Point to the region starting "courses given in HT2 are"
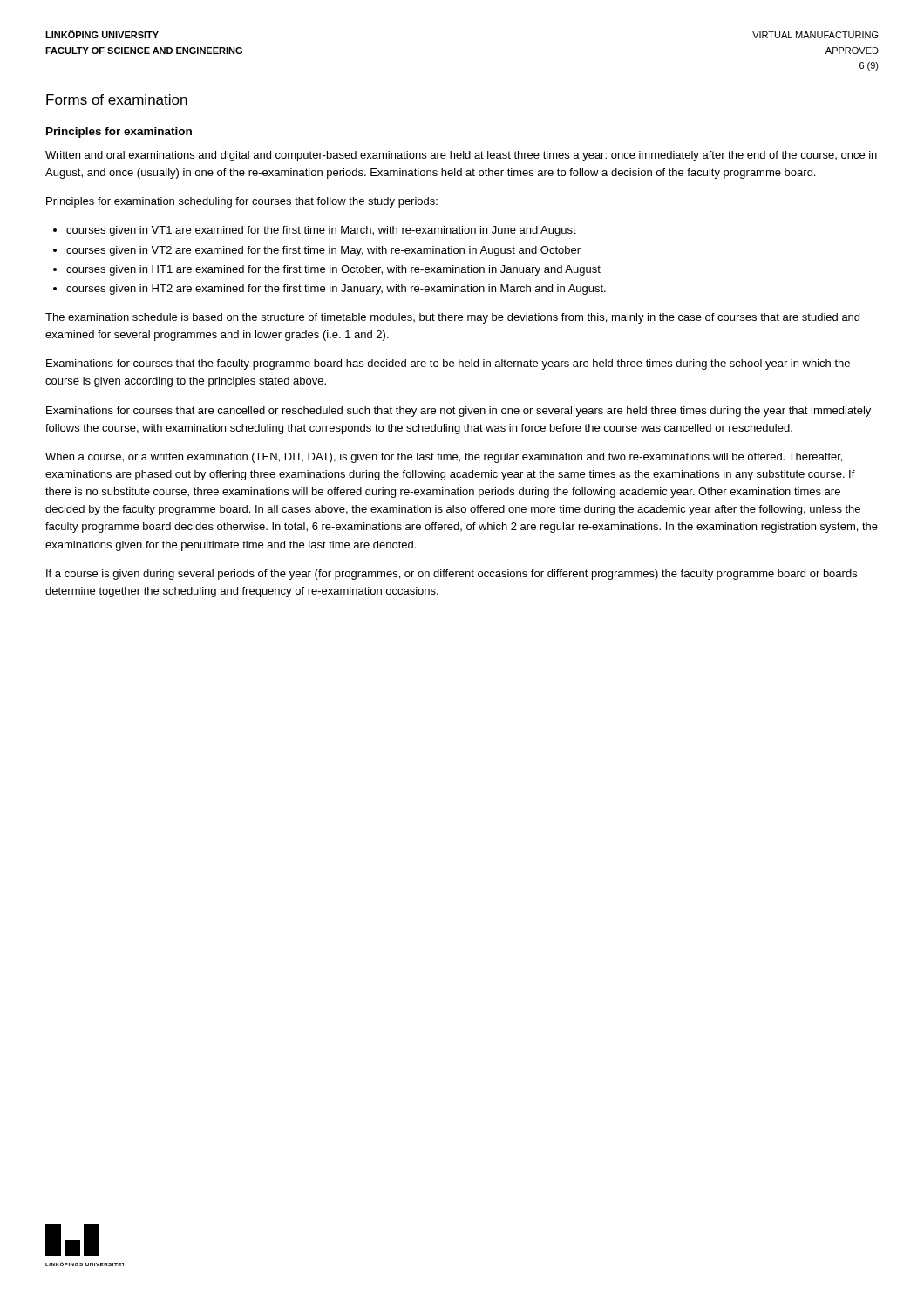Screen dimensions: 1308x924 336,288
